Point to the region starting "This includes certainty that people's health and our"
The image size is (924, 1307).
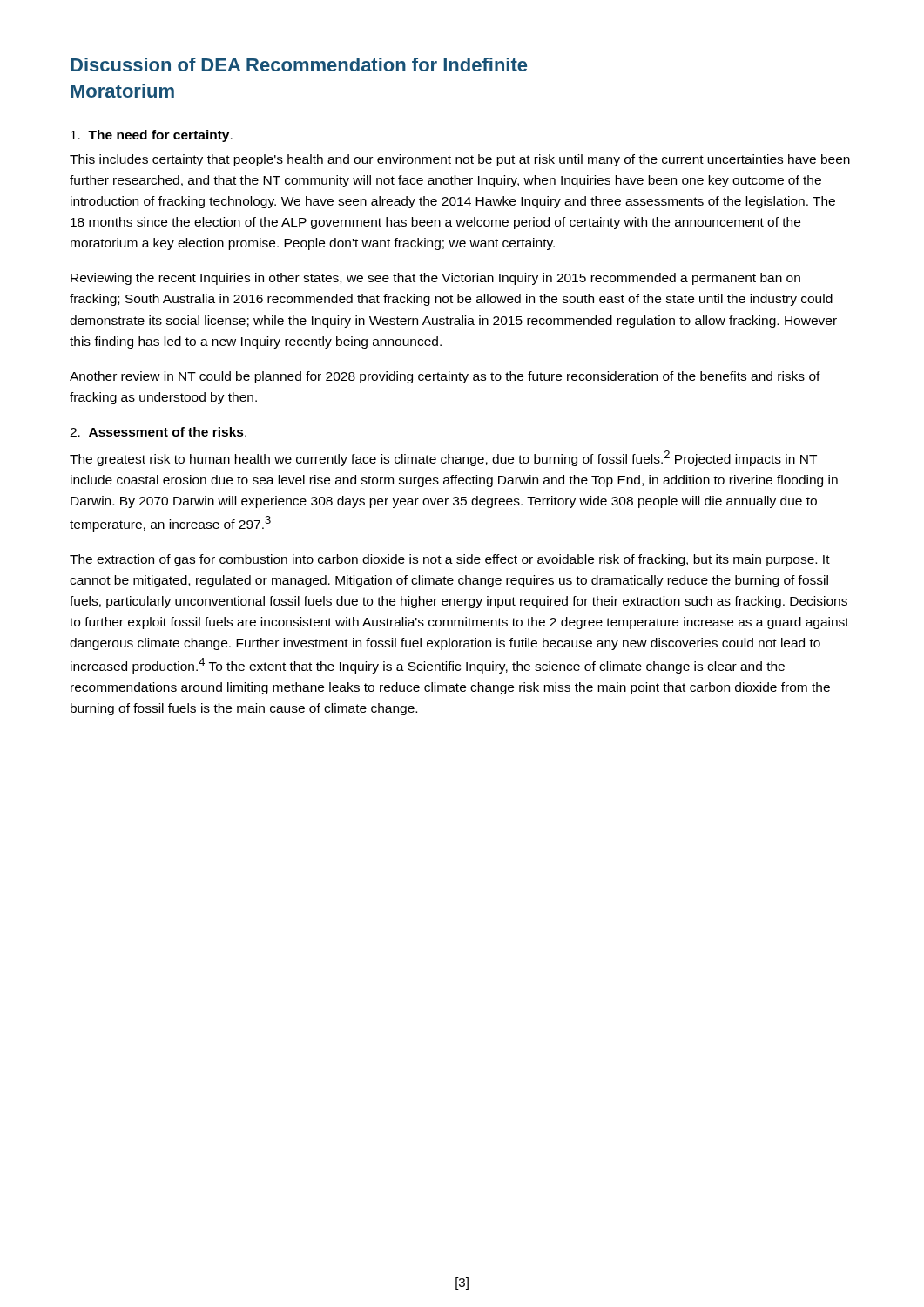pyautogui.click(x=462, y=202)
